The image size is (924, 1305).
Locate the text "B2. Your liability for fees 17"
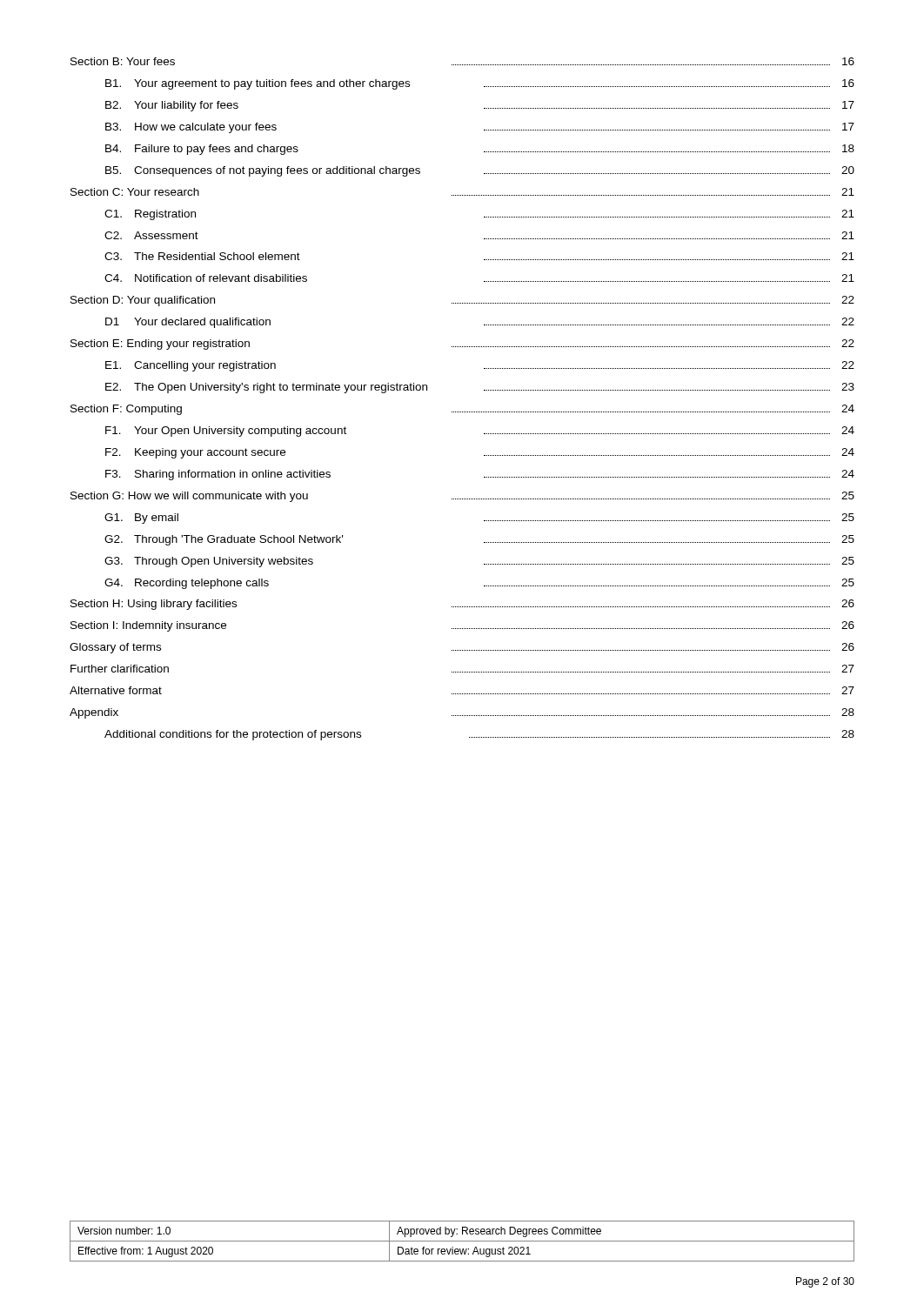coord(479,106)
